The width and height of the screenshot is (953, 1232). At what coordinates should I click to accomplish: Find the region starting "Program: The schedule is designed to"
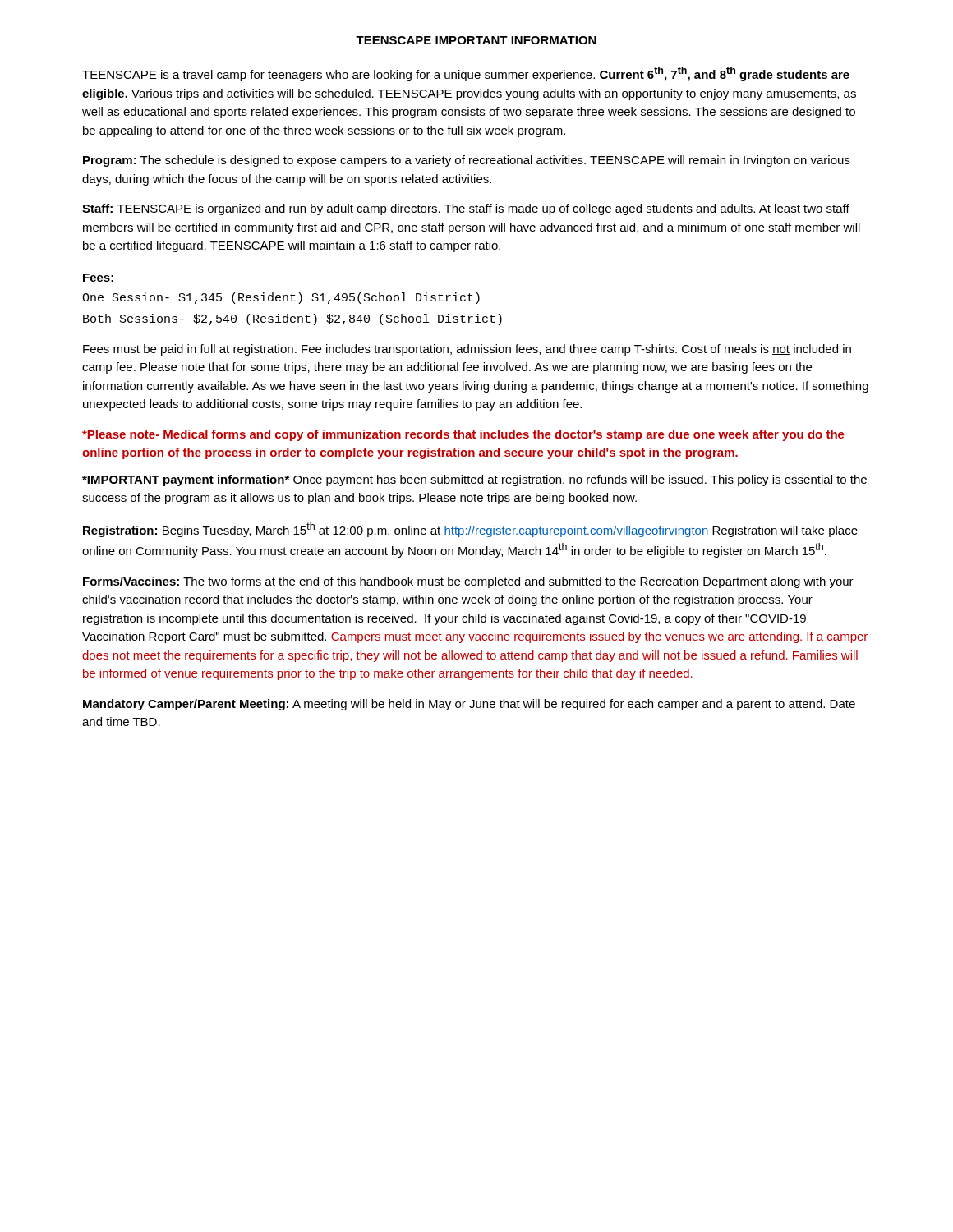coord(466,169)
